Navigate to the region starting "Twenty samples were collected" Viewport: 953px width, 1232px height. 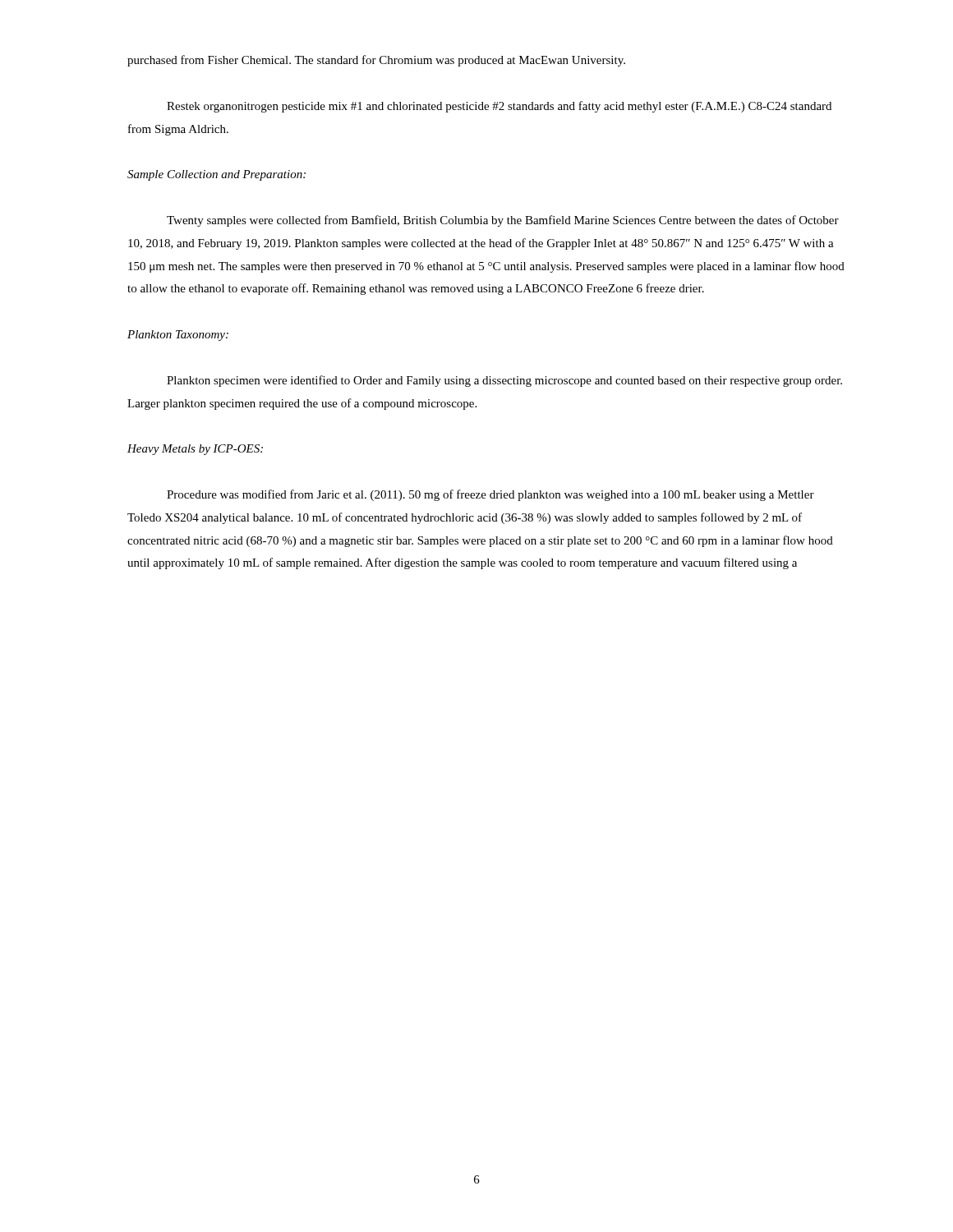click(x=487, y=255)
